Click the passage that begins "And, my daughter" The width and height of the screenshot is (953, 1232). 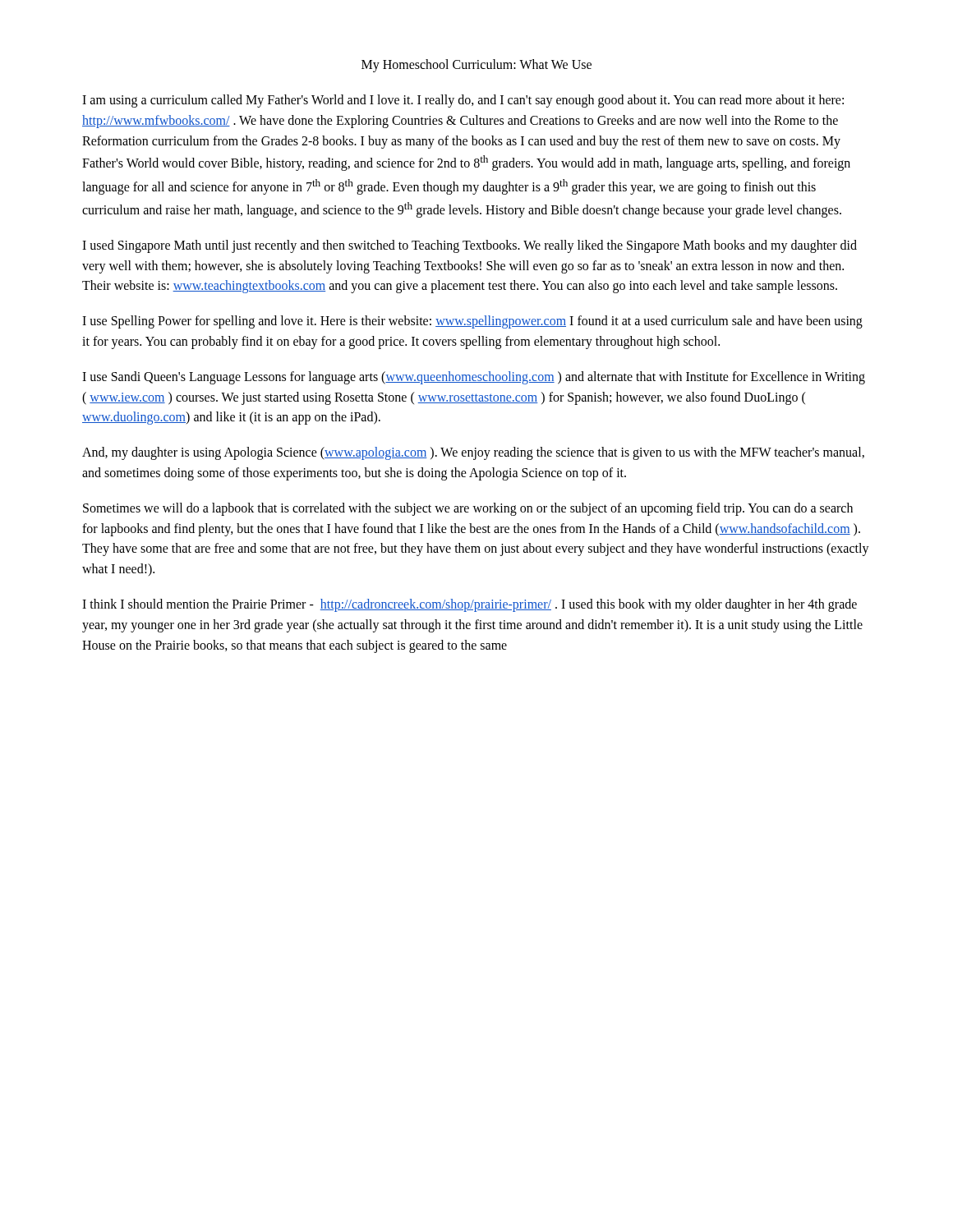point(473,462)
